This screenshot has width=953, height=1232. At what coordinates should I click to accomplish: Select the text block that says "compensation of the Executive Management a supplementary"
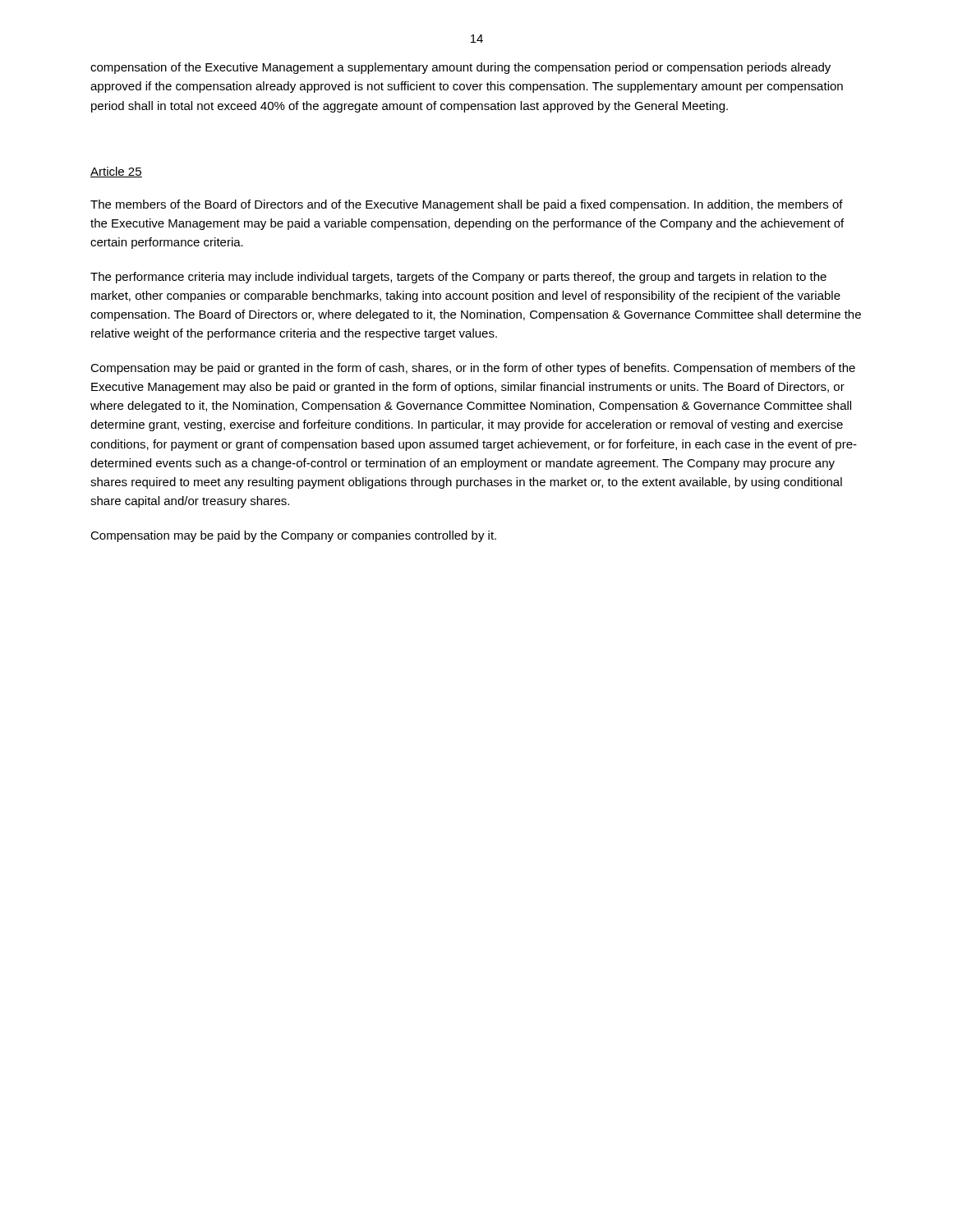[467, 86]
